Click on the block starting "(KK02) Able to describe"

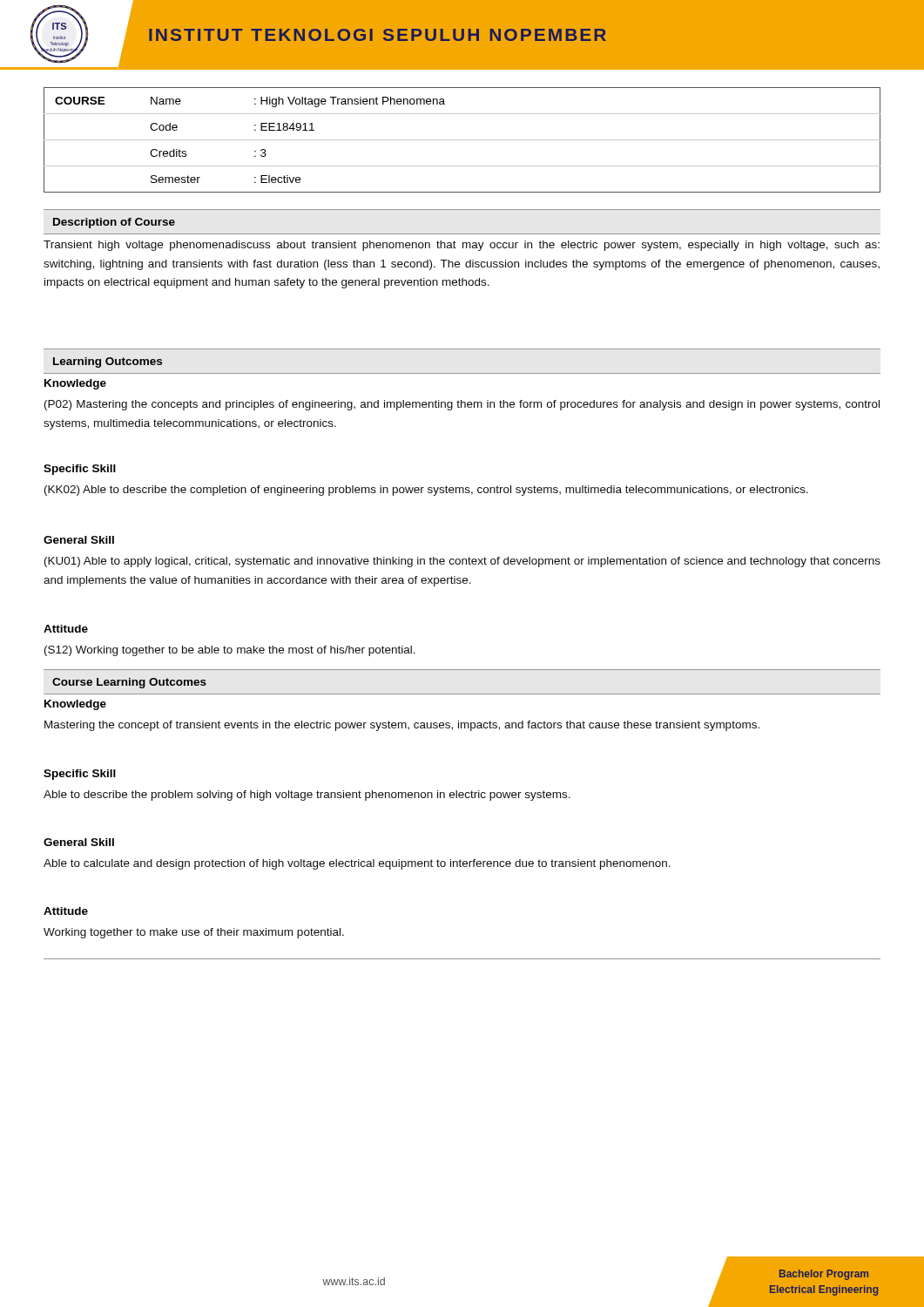pyautogui.click(x=426, y=489)
